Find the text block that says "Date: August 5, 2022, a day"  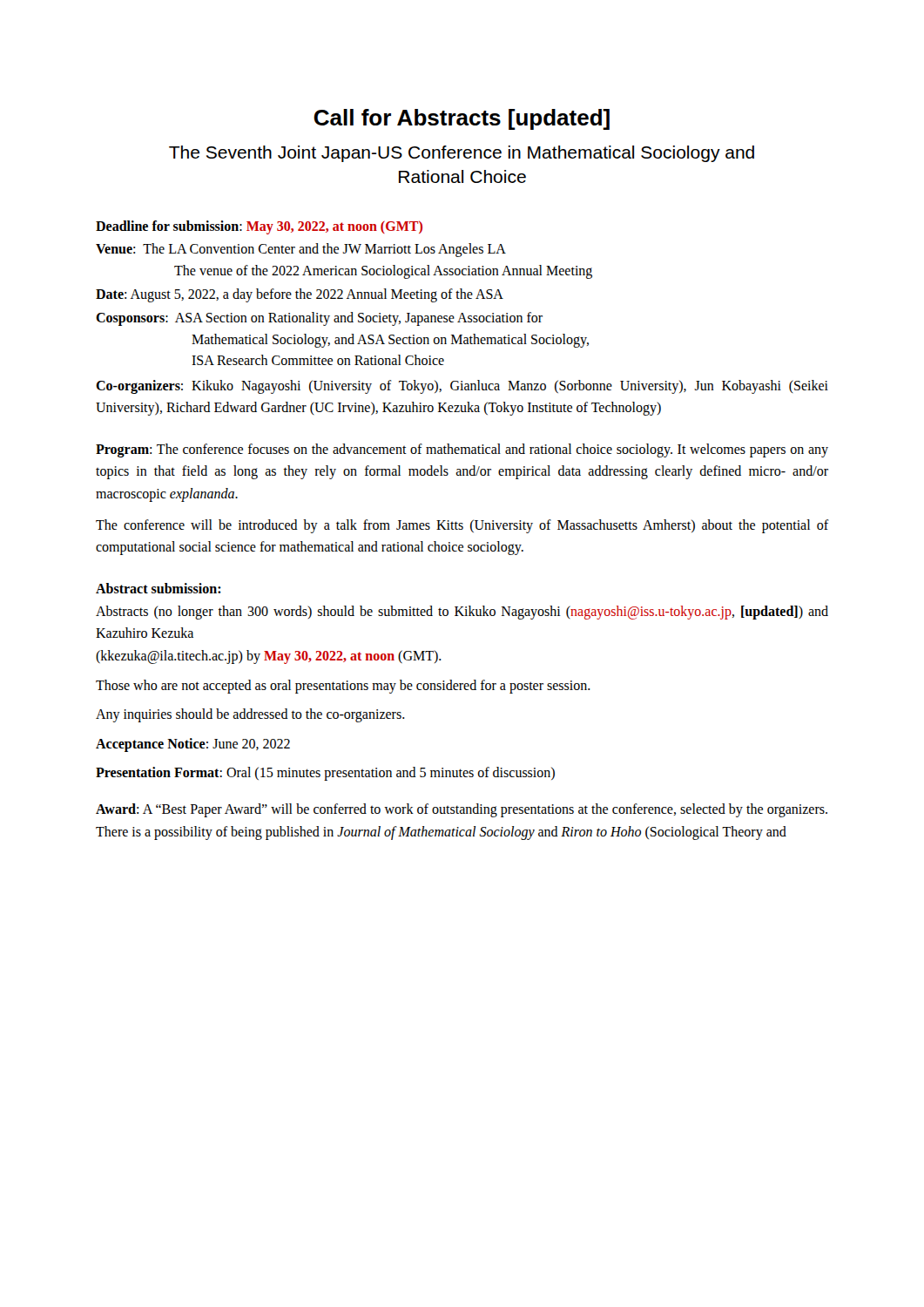click(x=300, y=294)
